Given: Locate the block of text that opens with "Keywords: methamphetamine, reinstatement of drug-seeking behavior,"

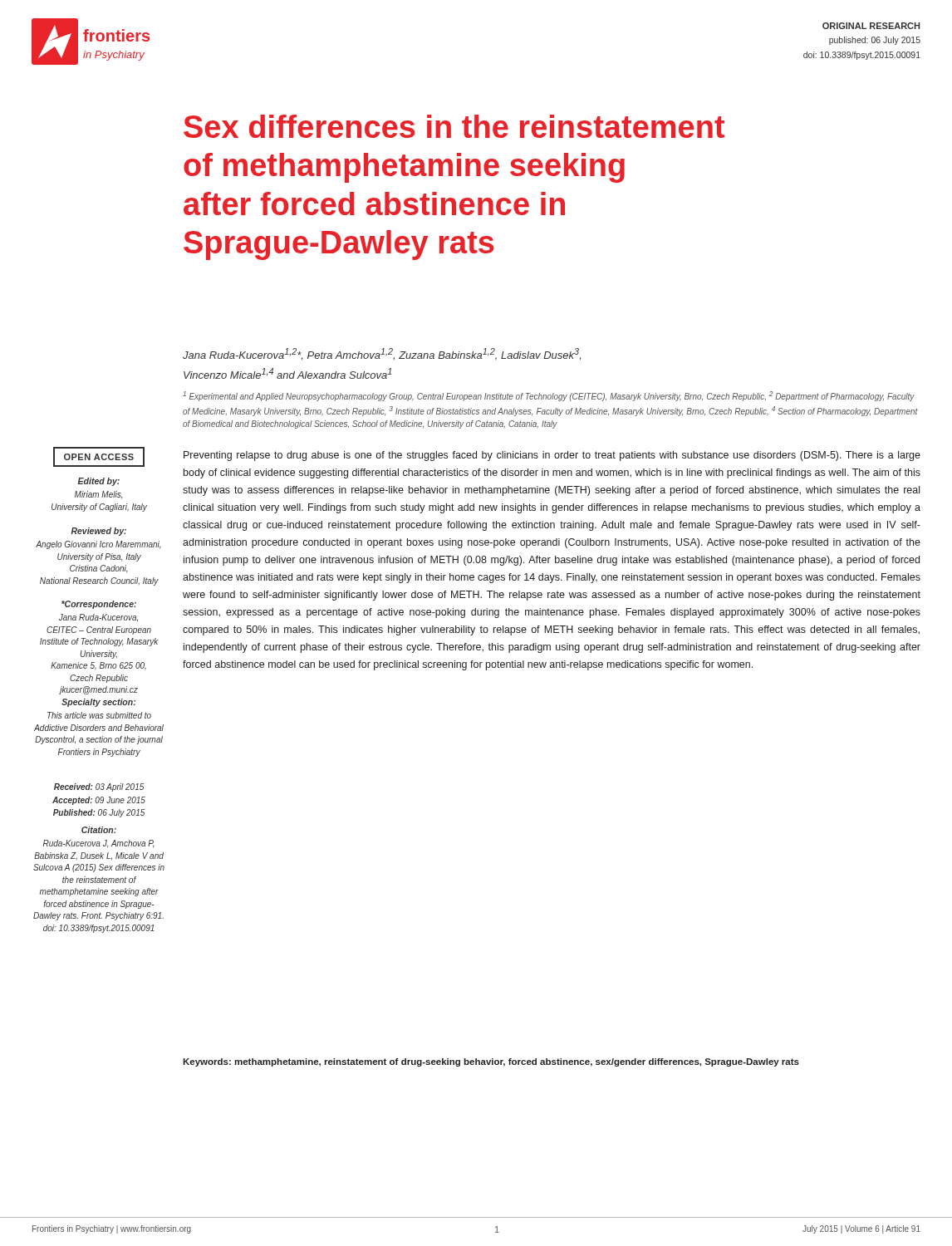Looking at the screenshot, I should coord(491,1062).
